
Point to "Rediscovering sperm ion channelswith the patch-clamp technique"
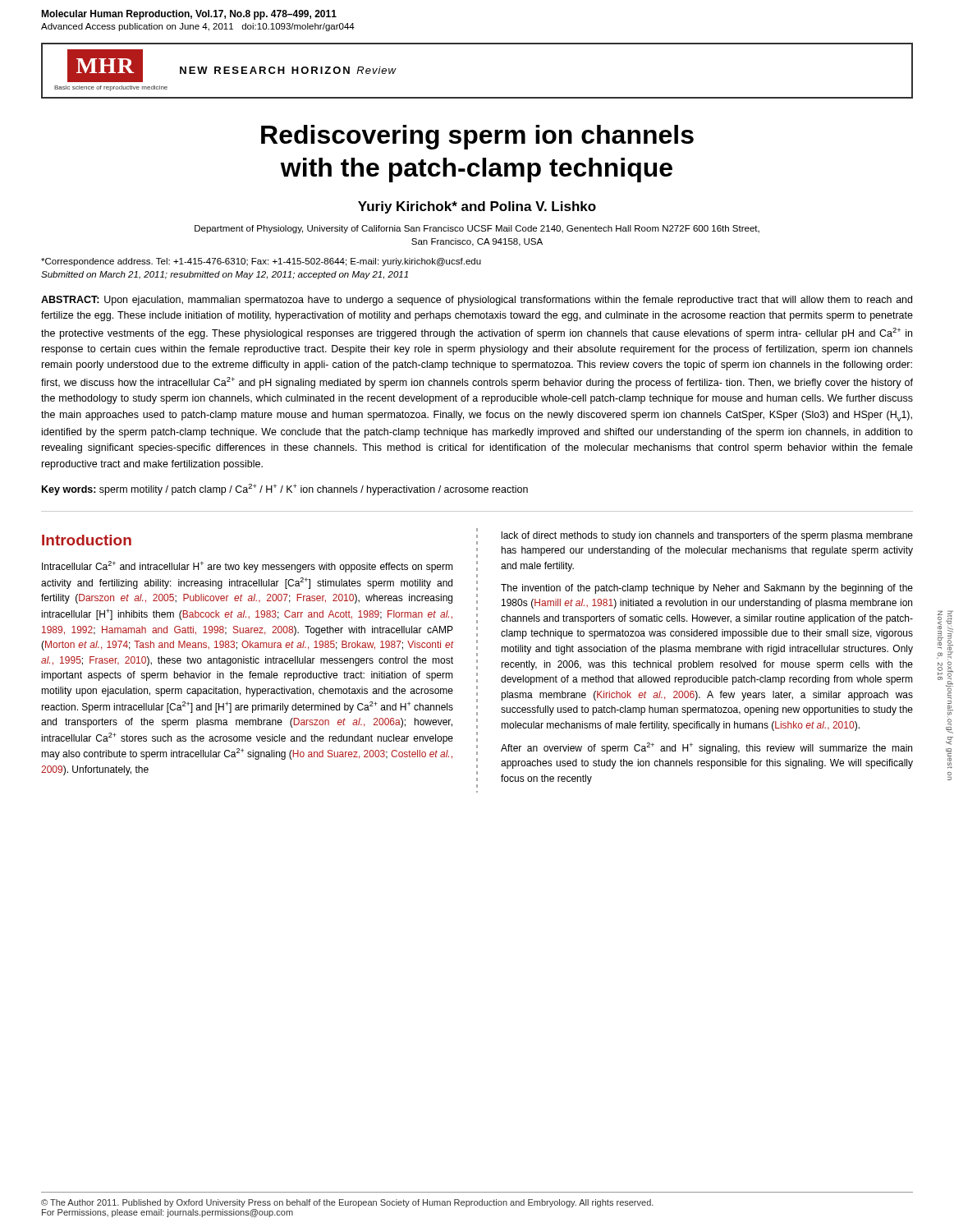tap(477, 151)
